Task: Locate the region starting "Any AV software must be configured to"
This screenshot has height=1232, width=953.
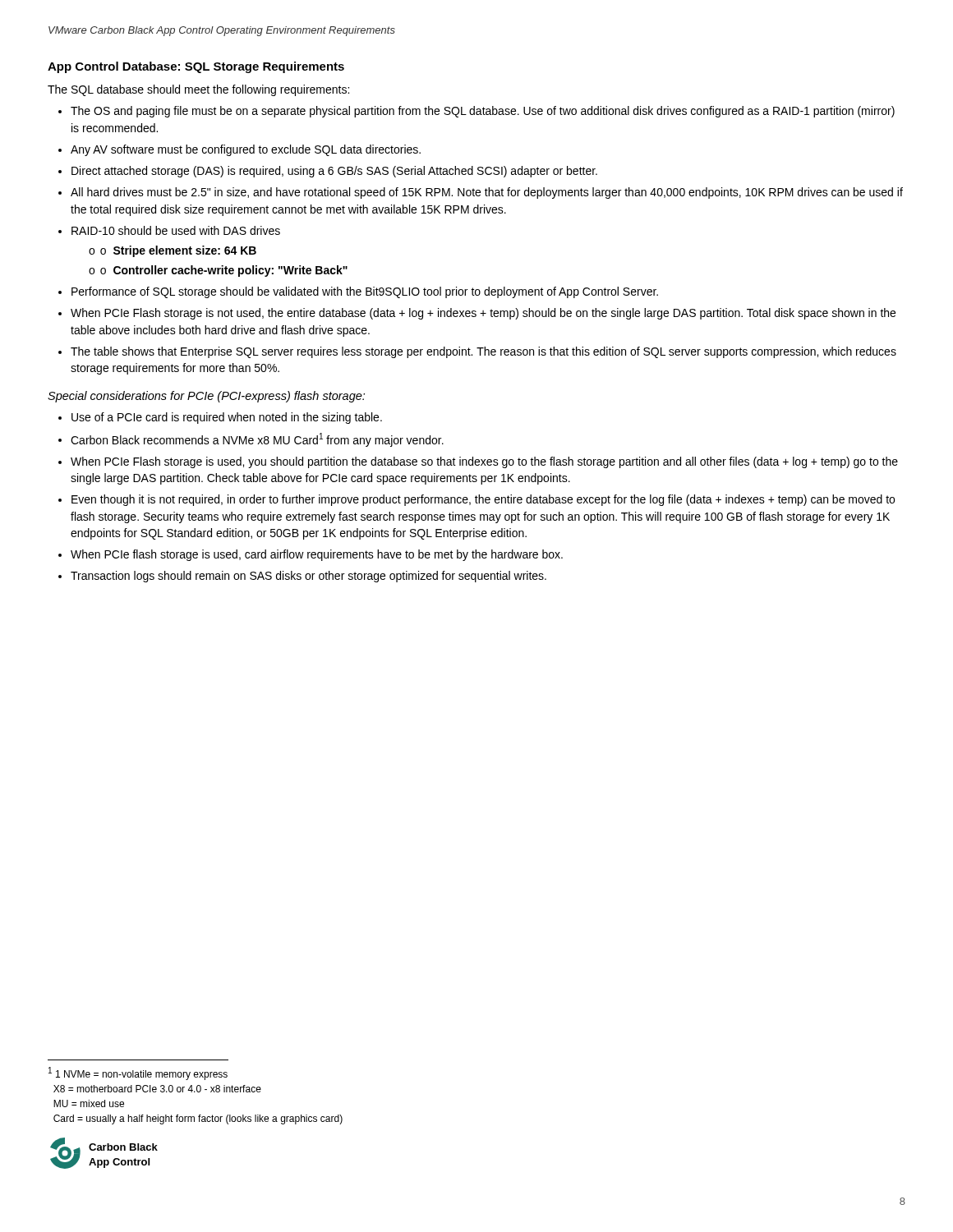Action: (x=246, y=149)
